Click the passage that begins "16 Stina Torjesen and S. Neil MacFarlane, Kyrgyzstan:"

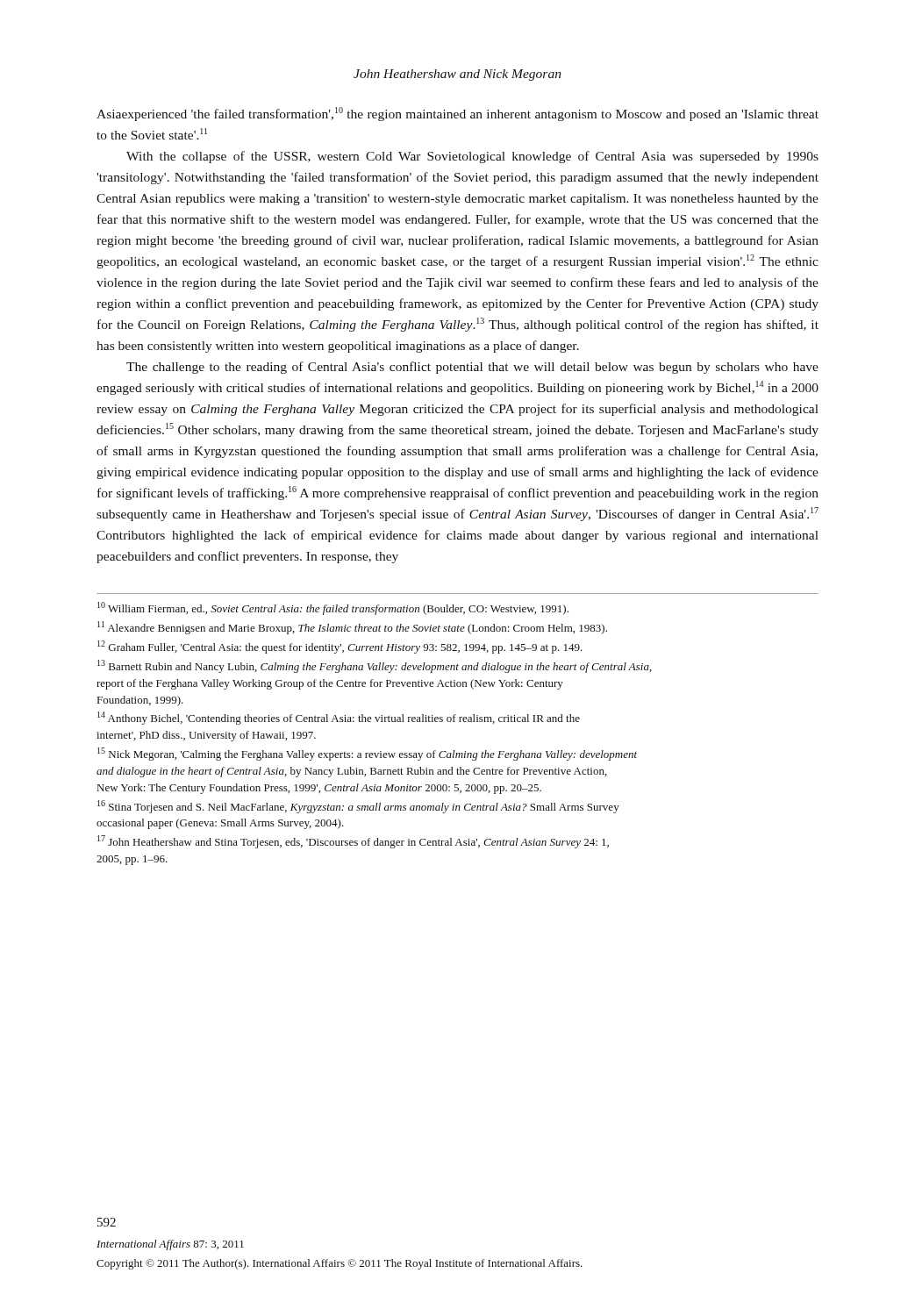coord(358,814)
